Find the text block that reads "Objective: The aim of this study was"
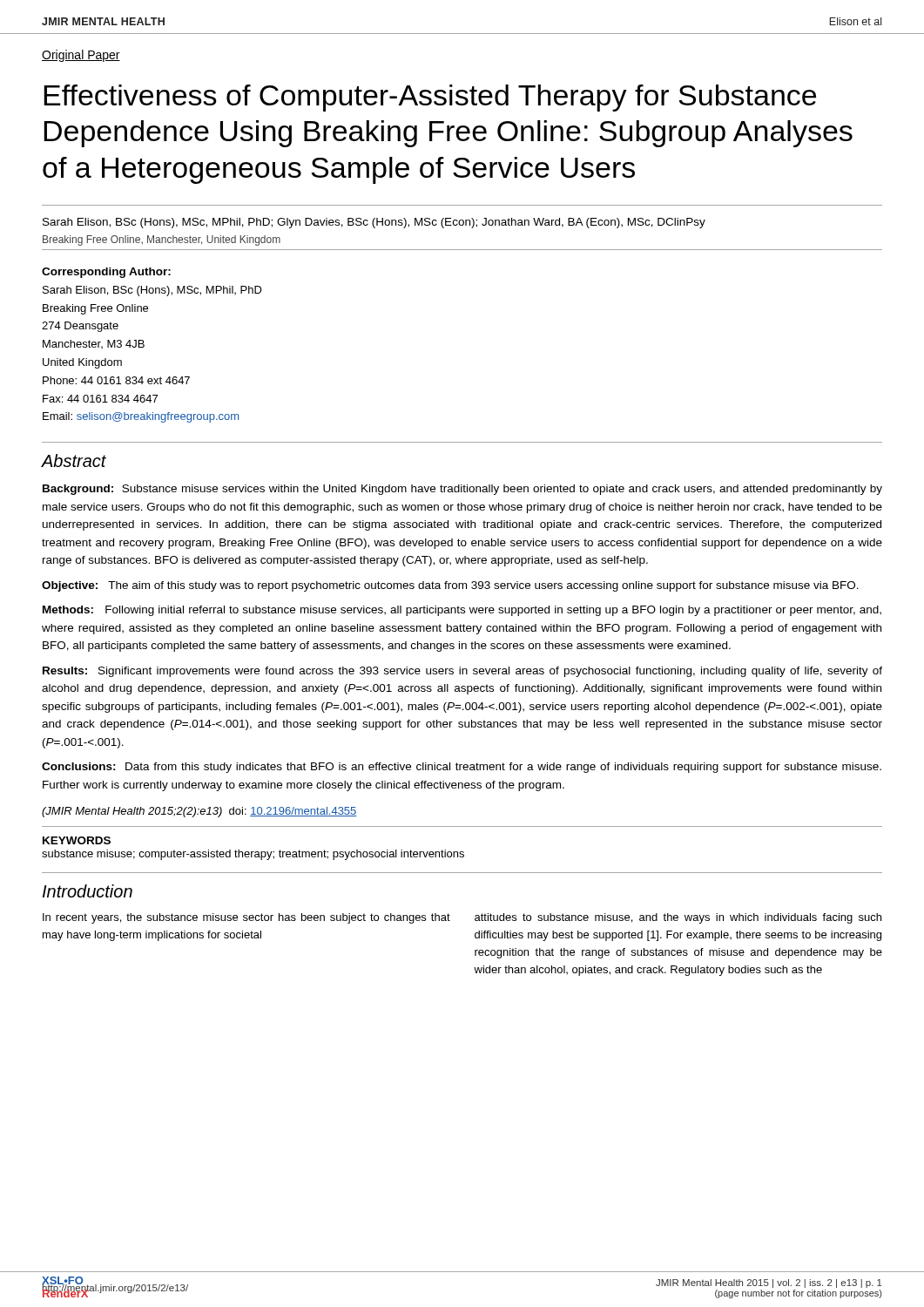This screenshot has height=1307, width=924. (450, 585)
